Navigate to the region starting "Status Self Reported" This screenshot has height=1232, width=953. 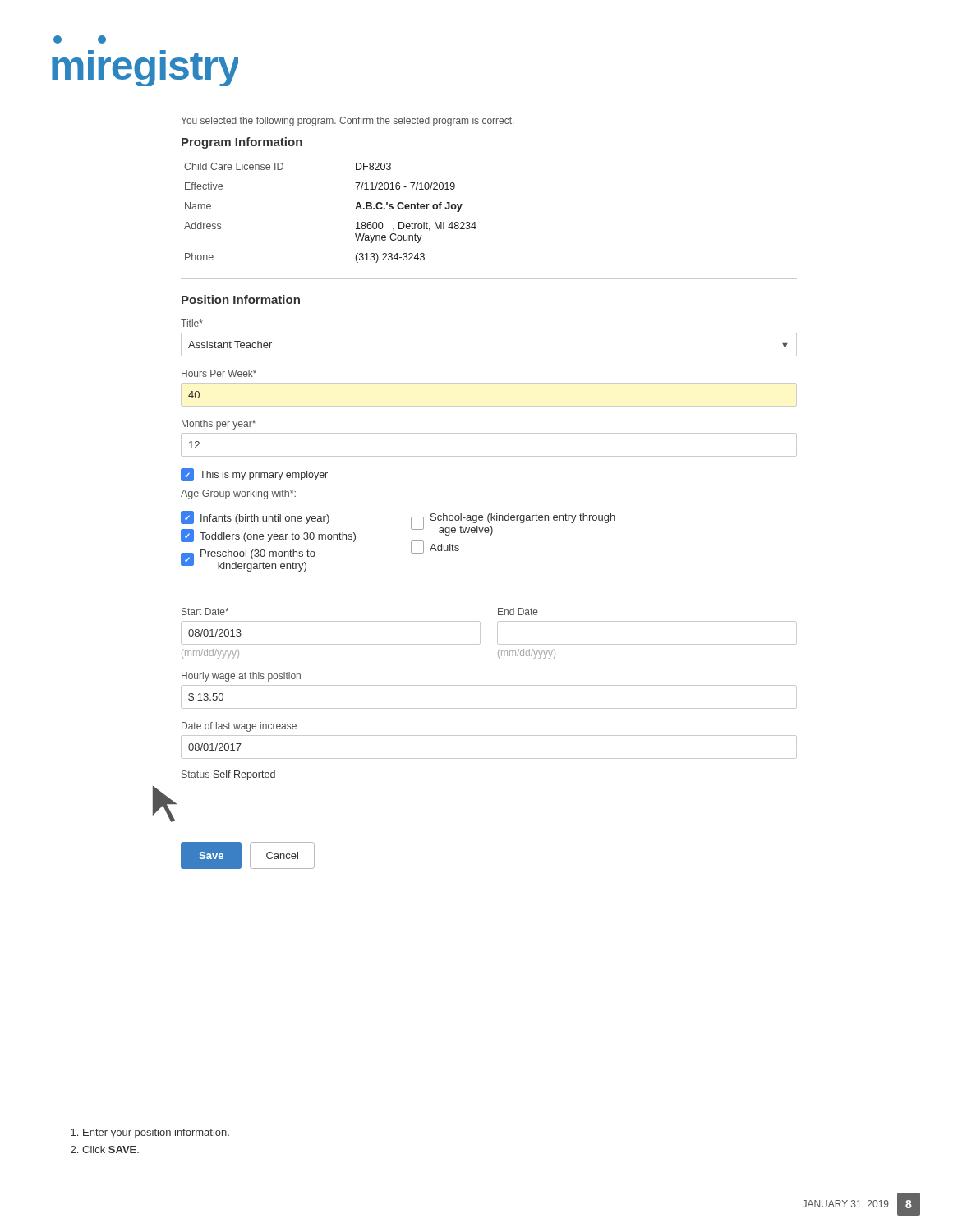point(228,774)
